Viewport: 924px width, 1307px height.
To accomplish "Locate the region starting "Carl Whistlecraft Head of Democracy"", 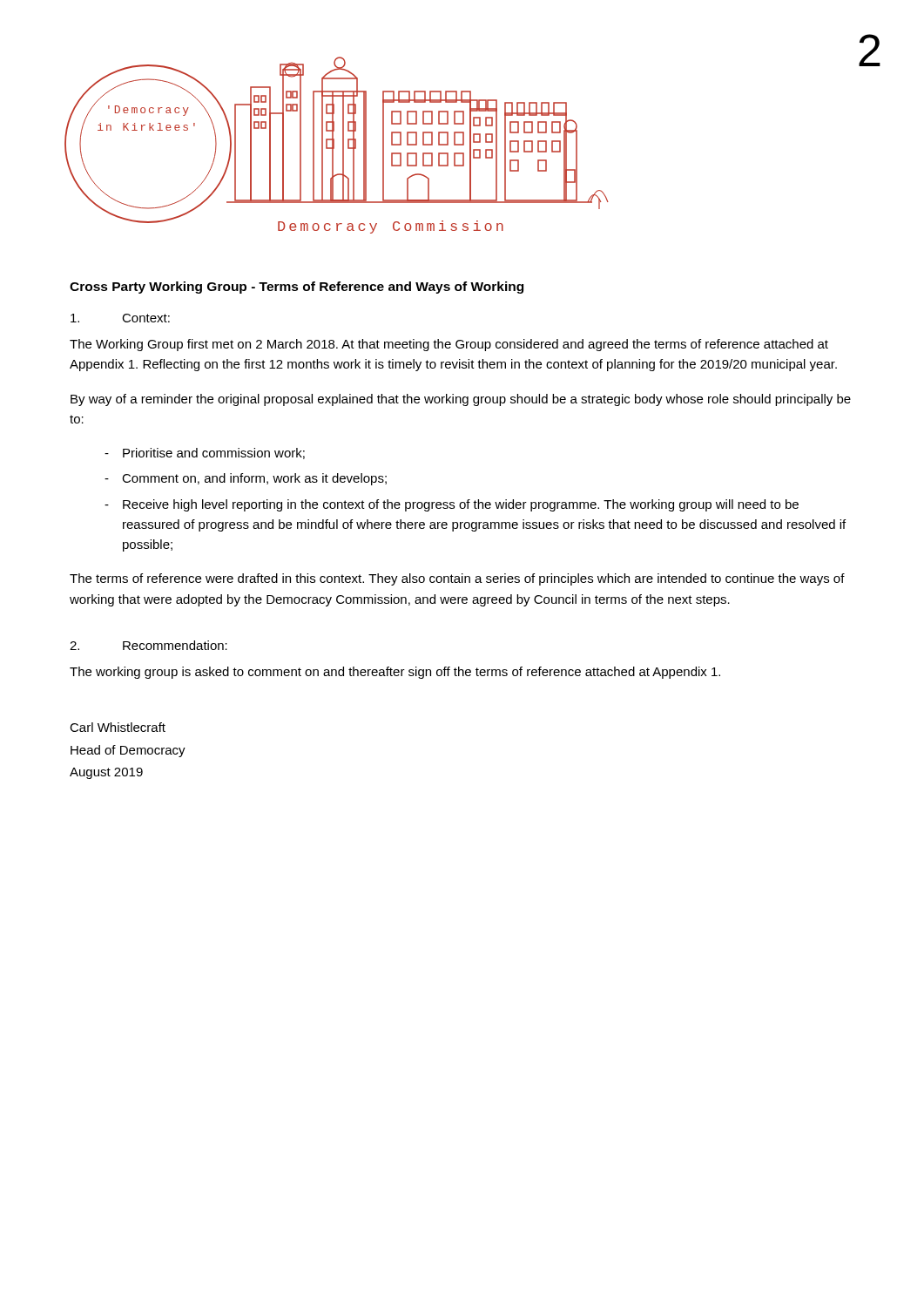I will 127,749.
